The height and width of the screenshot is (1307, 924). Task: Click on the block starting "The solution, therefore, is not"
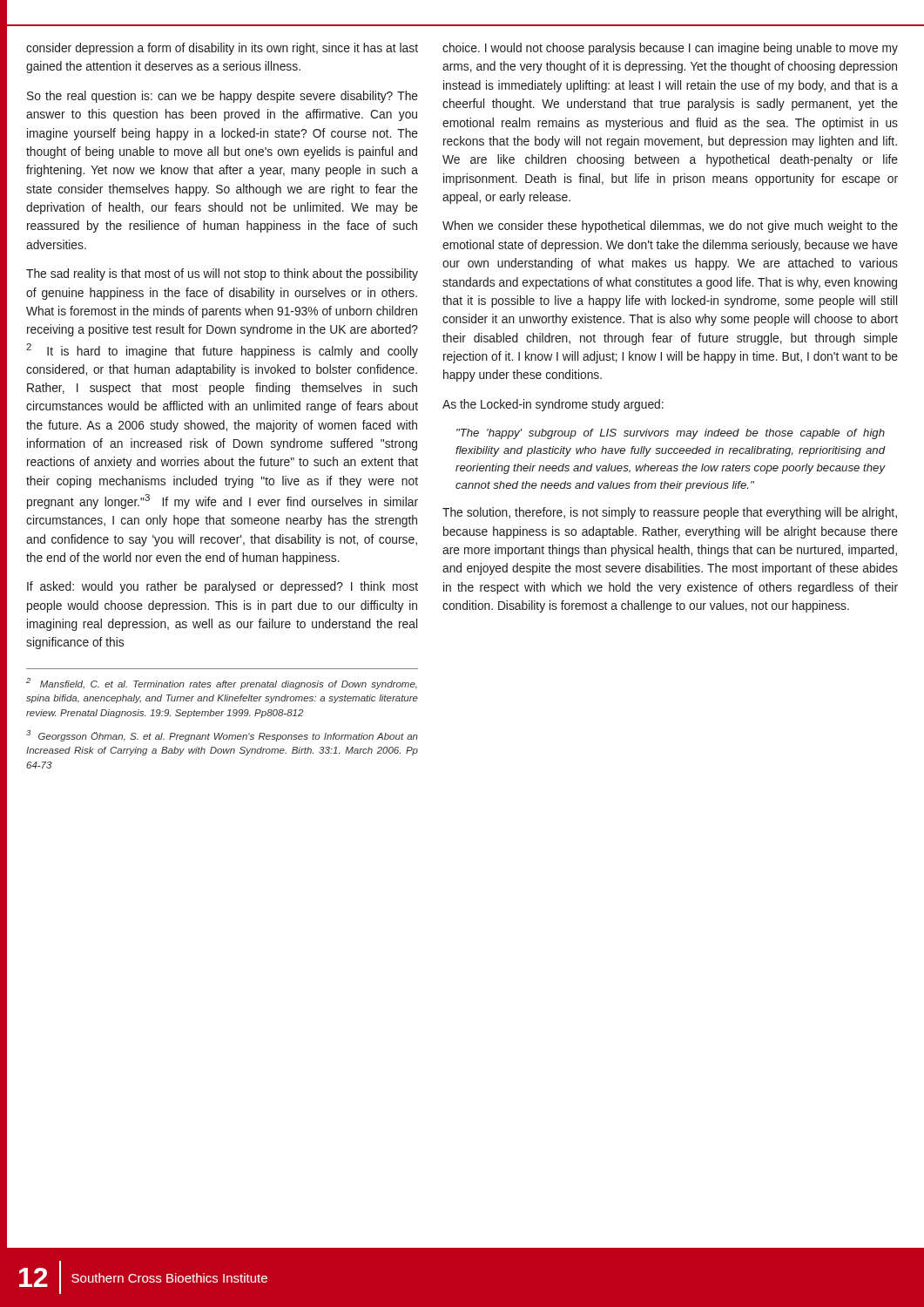tap(670, 560)
